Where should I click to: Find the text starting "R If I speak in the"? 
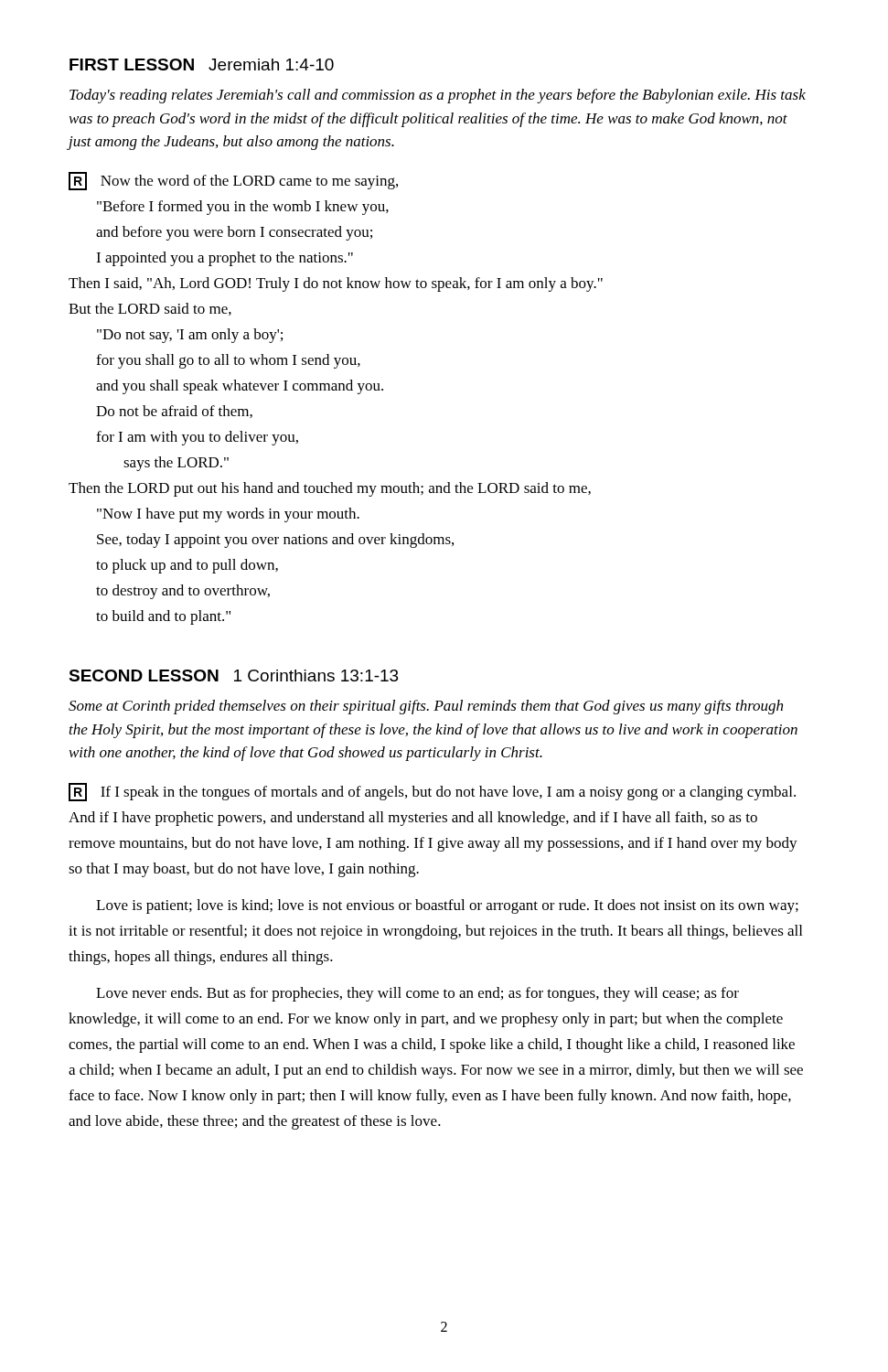point(432,792)
